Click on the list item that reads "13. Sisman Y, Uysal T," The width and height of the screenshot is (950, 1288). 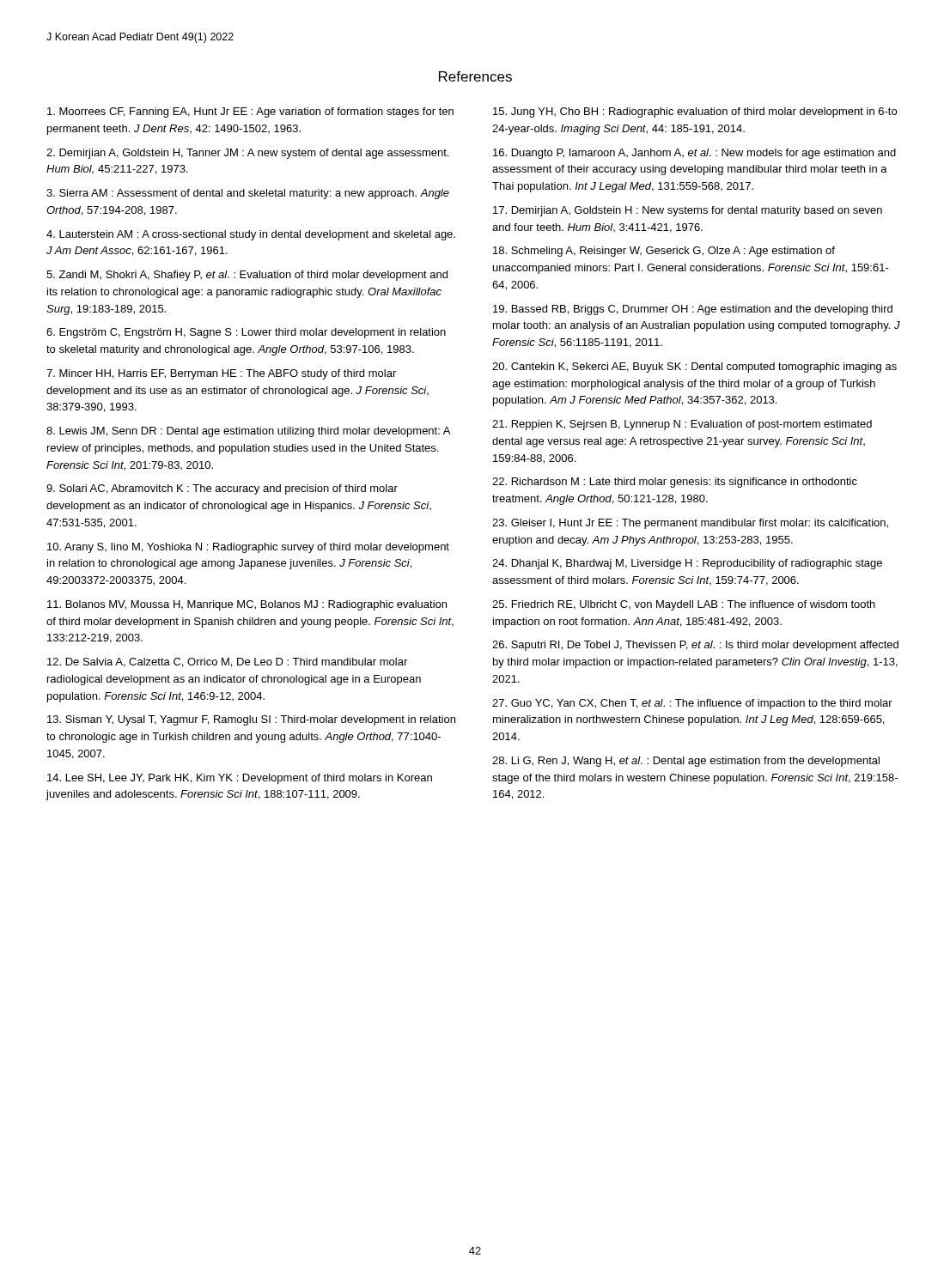[x=251, y=736]
